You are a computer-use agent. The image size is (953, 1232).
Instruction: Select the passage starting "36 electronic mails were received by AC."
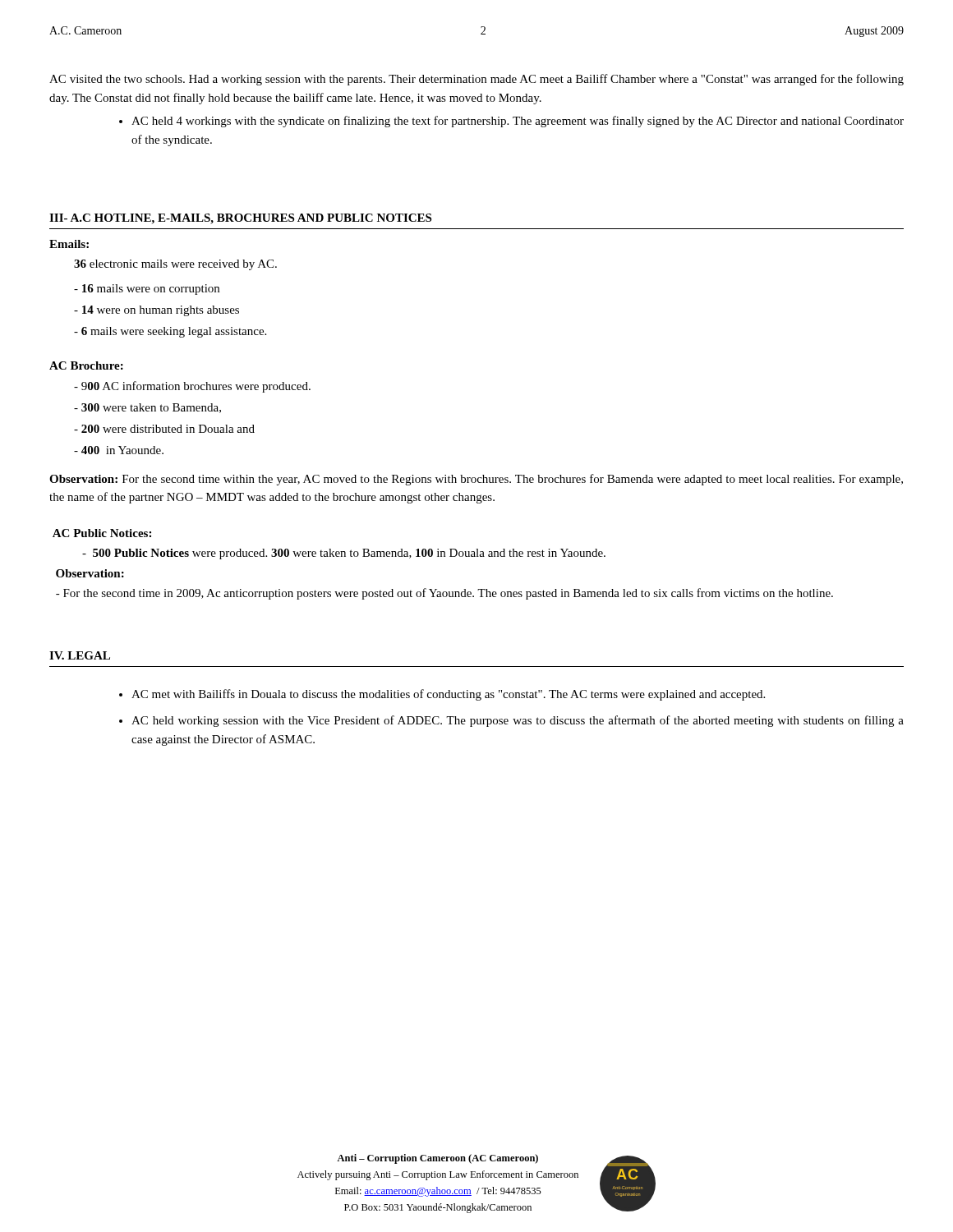(x=176, y=264)
